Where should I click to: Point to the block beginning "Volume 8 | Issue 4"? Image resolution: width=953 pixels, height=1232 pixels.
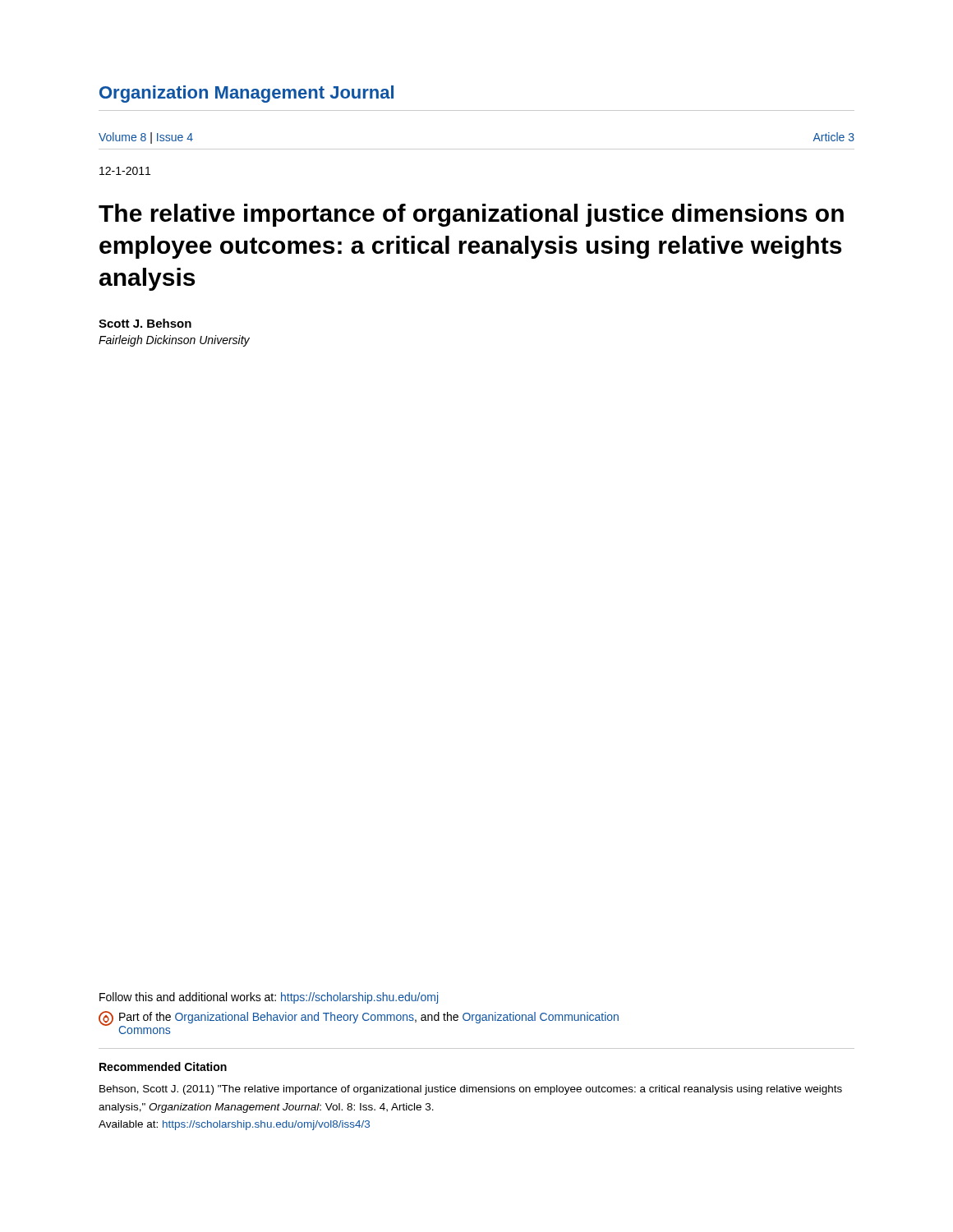[x=476, y=137]
